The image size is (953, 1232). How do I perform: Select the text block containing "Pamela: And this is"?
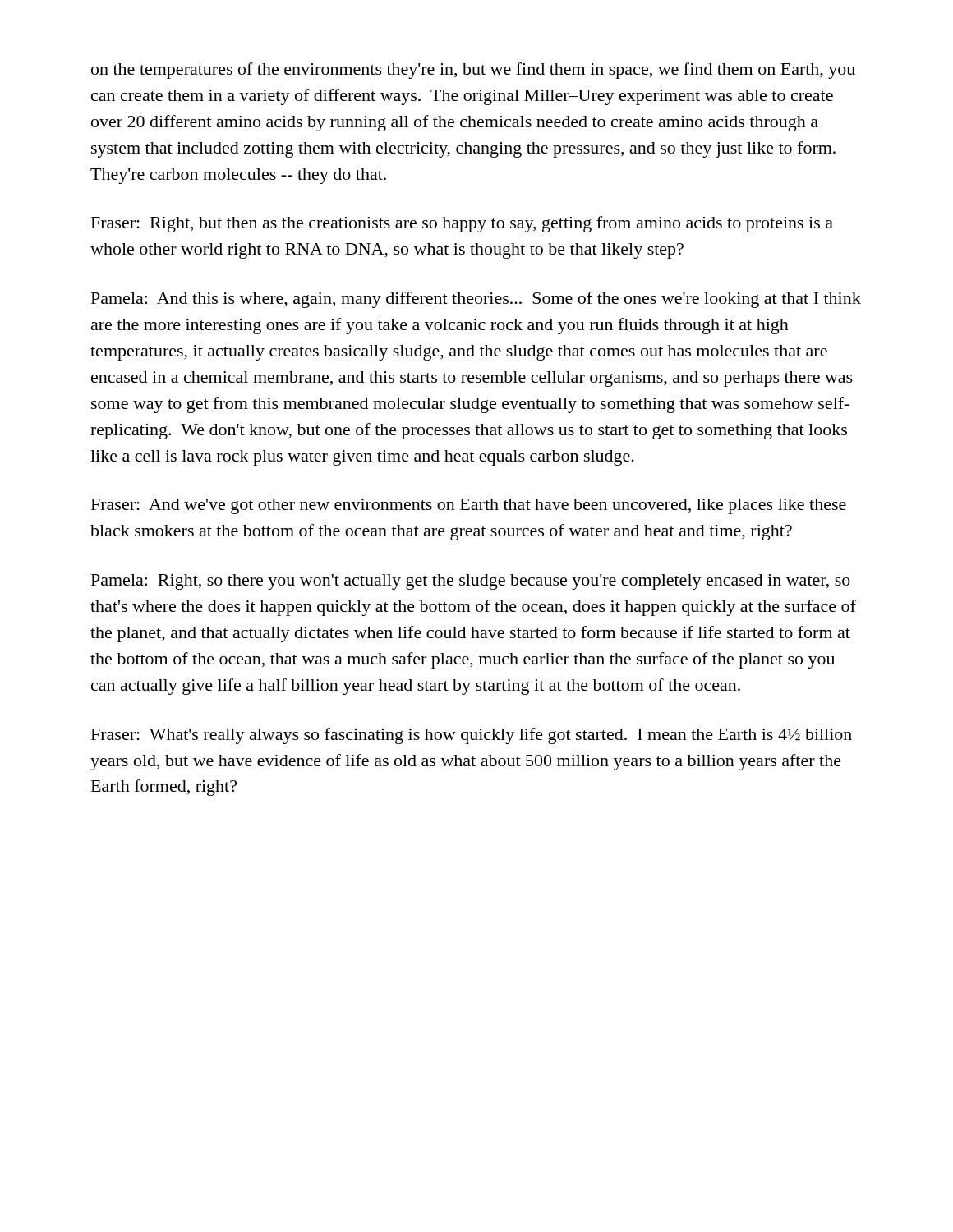(476, 376)
